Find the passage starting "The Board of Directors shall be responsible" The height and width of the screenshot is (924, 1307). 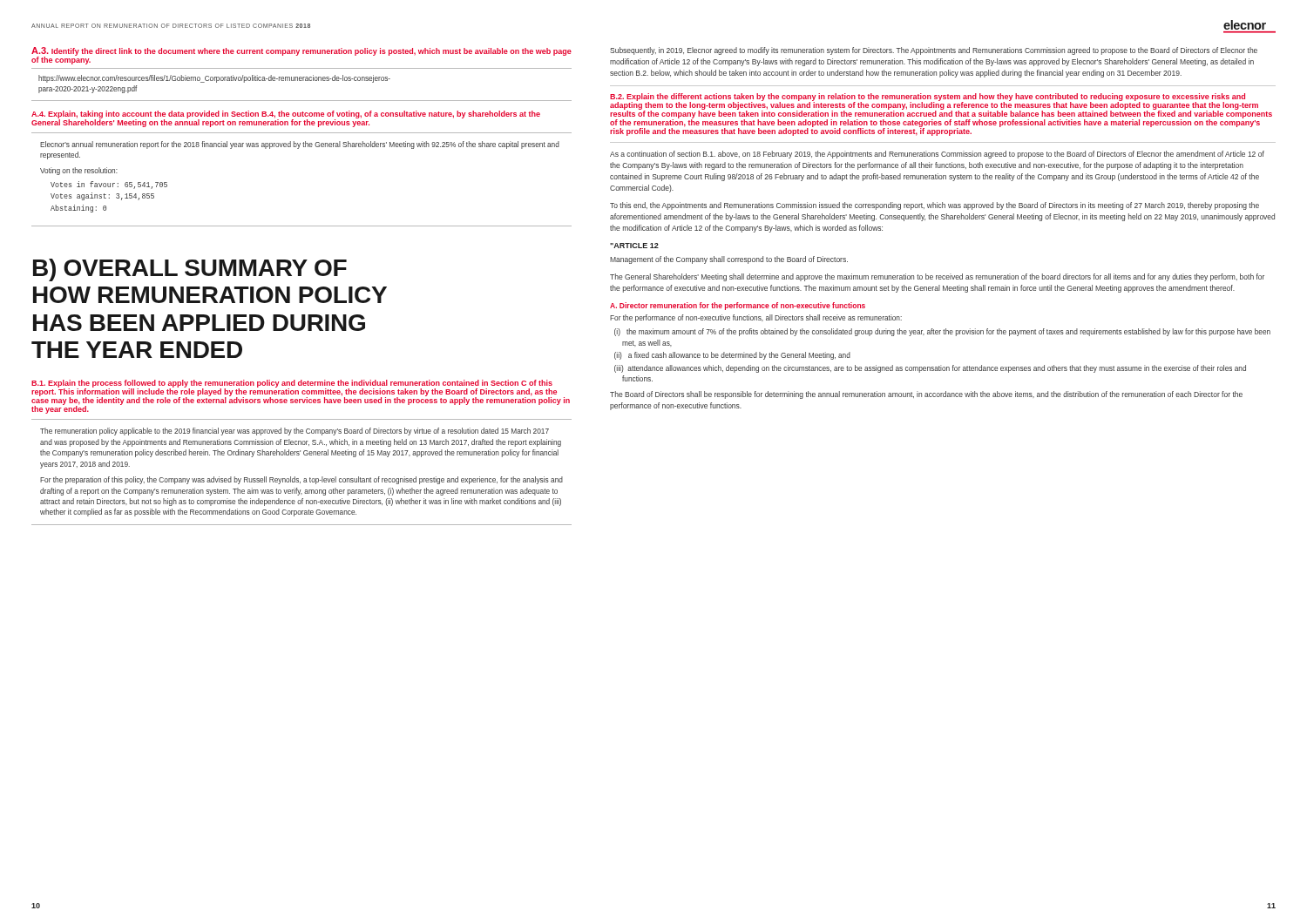926,400
